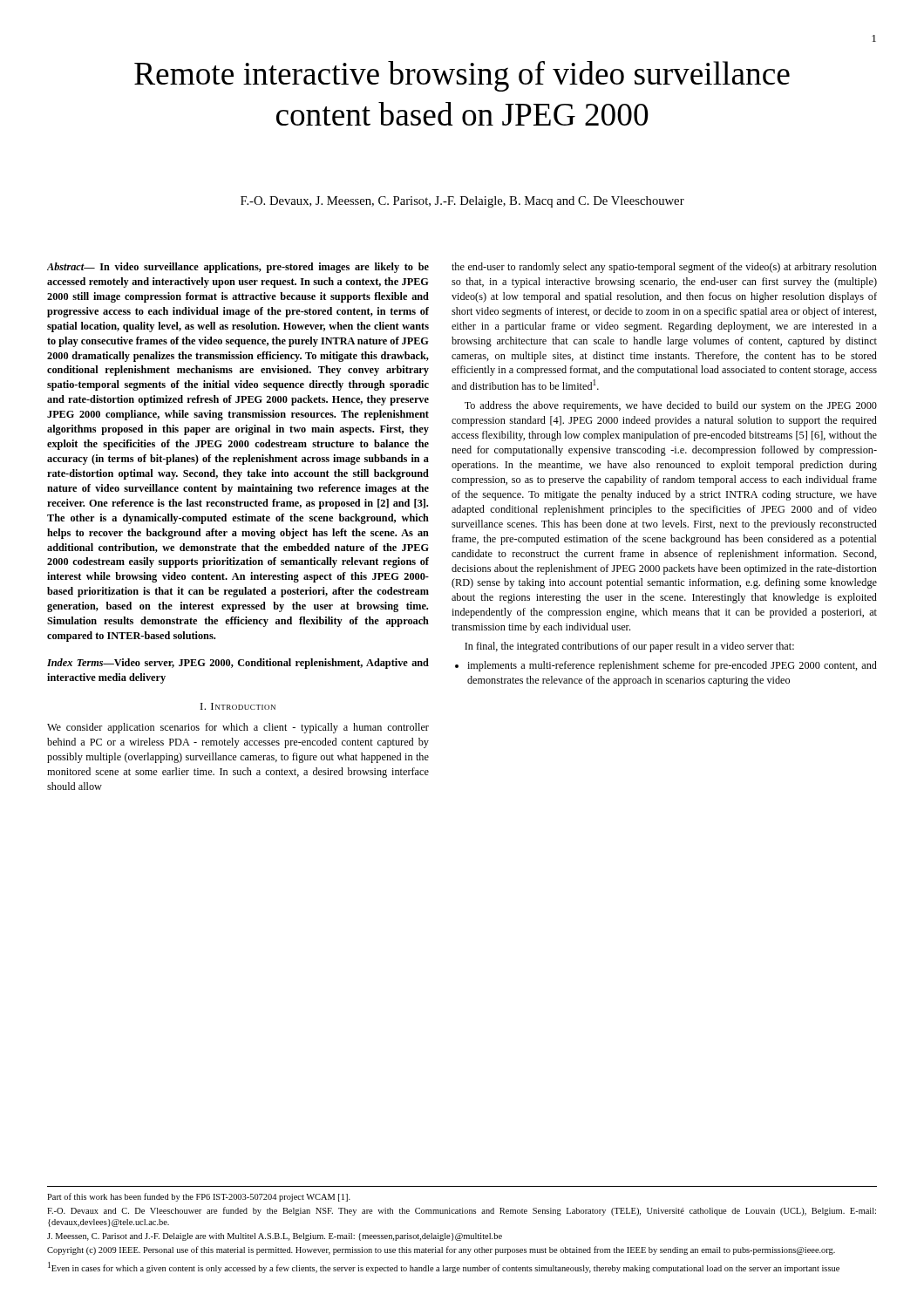Find the block on this page that starts "J. Meessen, C."
Viewport: 924px width, 1308px height.
[275, 1236]
